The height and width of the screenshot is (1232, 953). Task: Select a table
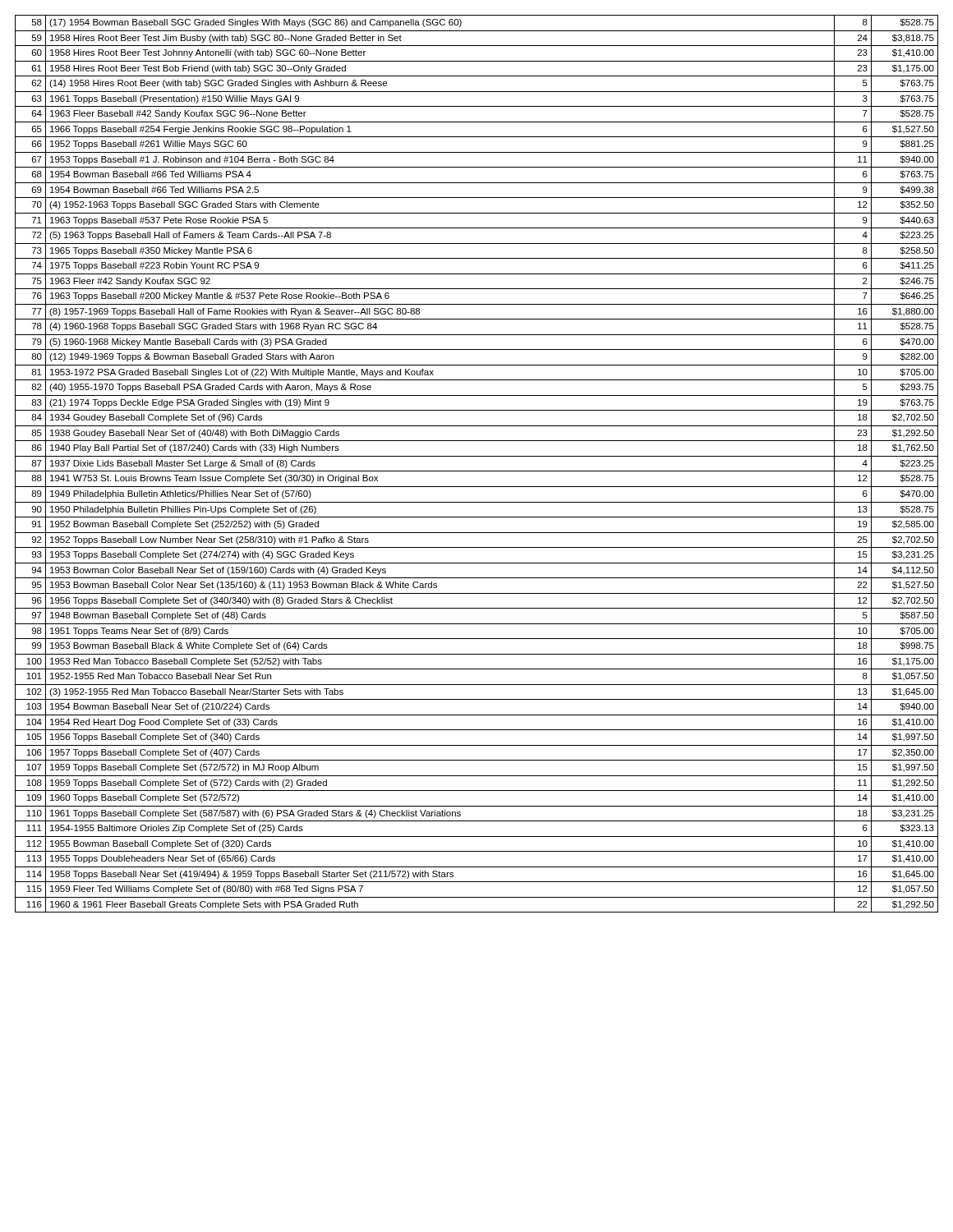pos(476,464)
